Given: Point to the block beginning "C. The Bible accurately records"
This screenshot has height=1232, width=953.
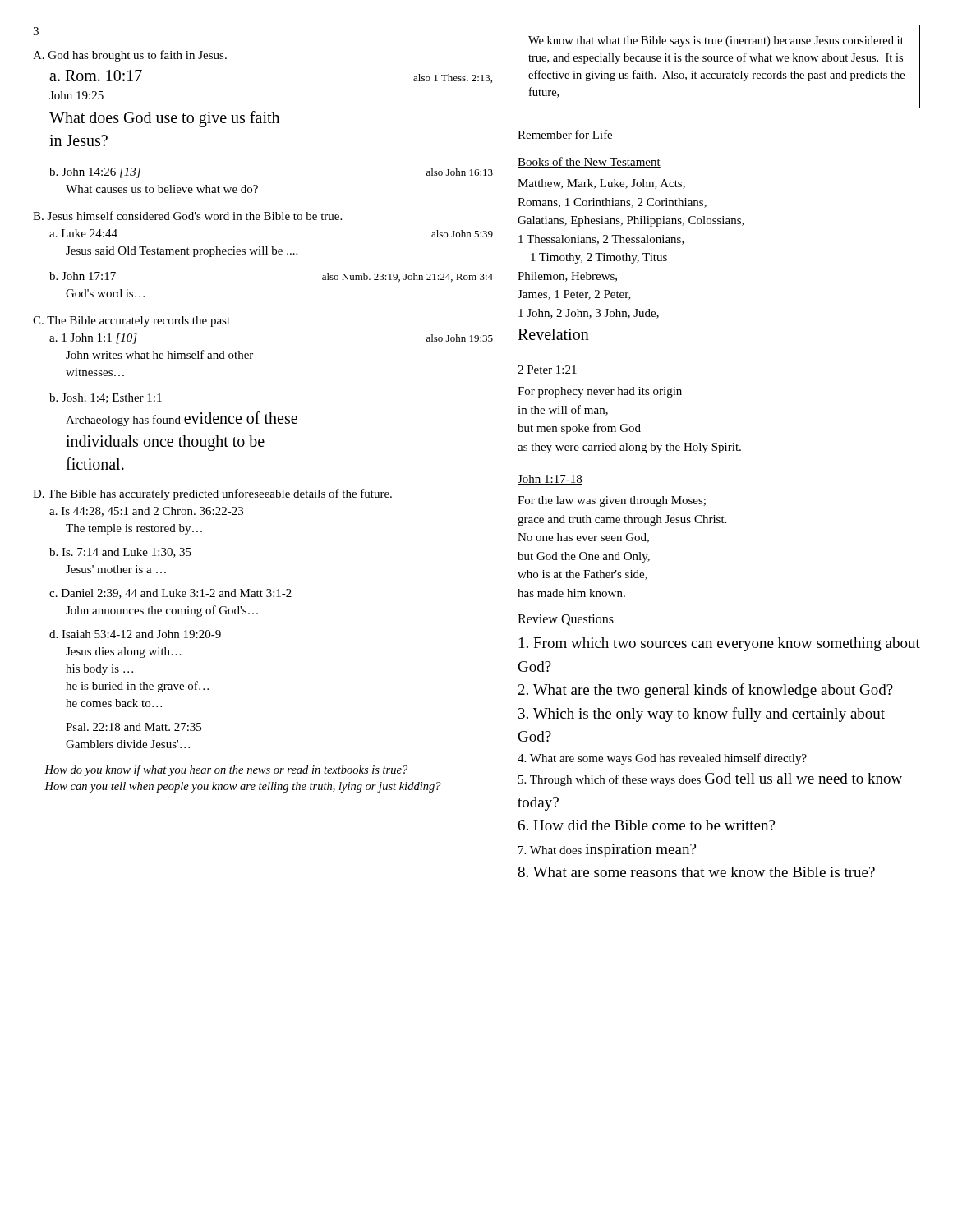Looking at the screenshot, I should [x=131, y=322].
